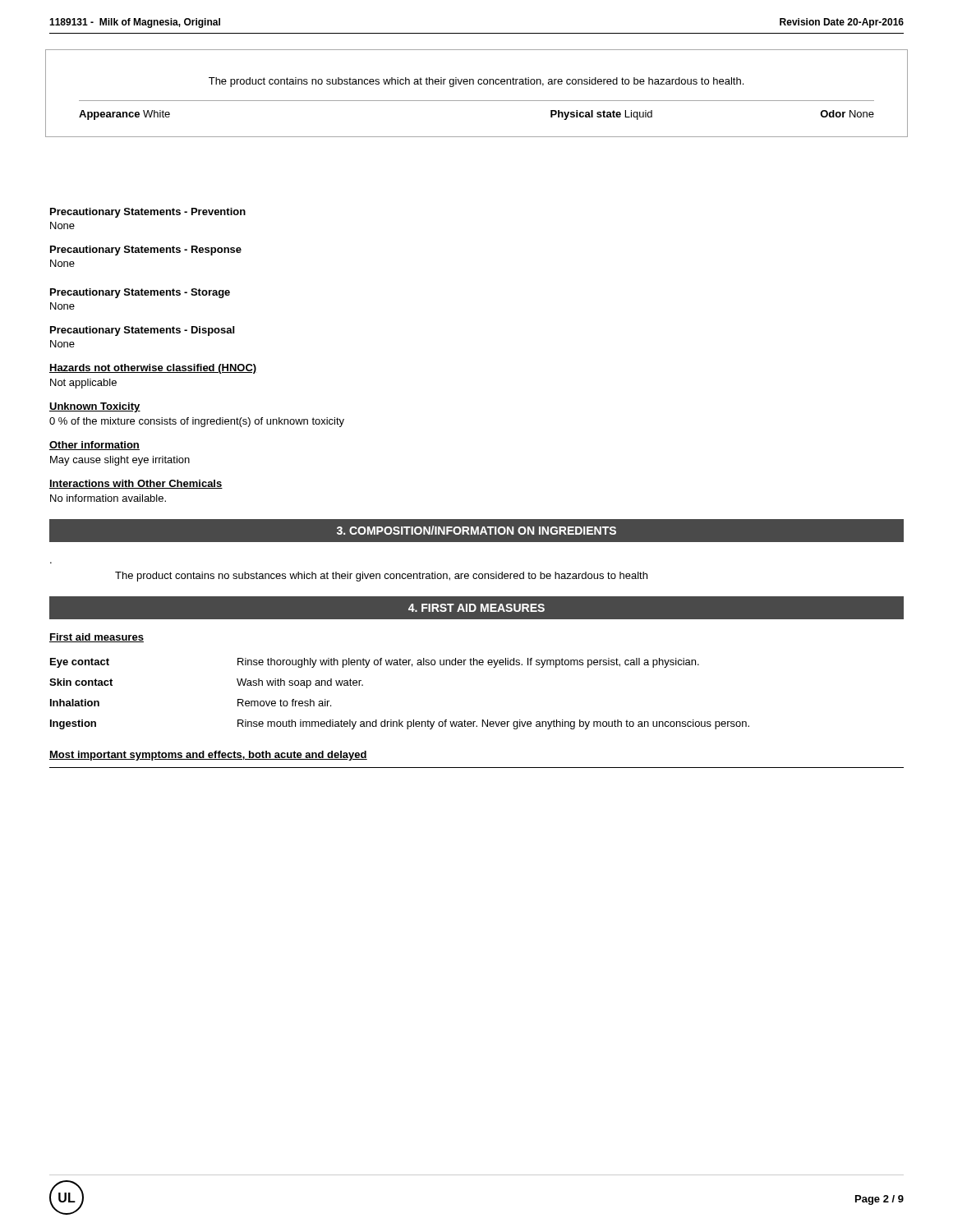The height and width of the screenshot is (1232, 953).
Task: Click on the region starting "Skin contact"
Action: [x=81, y=682]
